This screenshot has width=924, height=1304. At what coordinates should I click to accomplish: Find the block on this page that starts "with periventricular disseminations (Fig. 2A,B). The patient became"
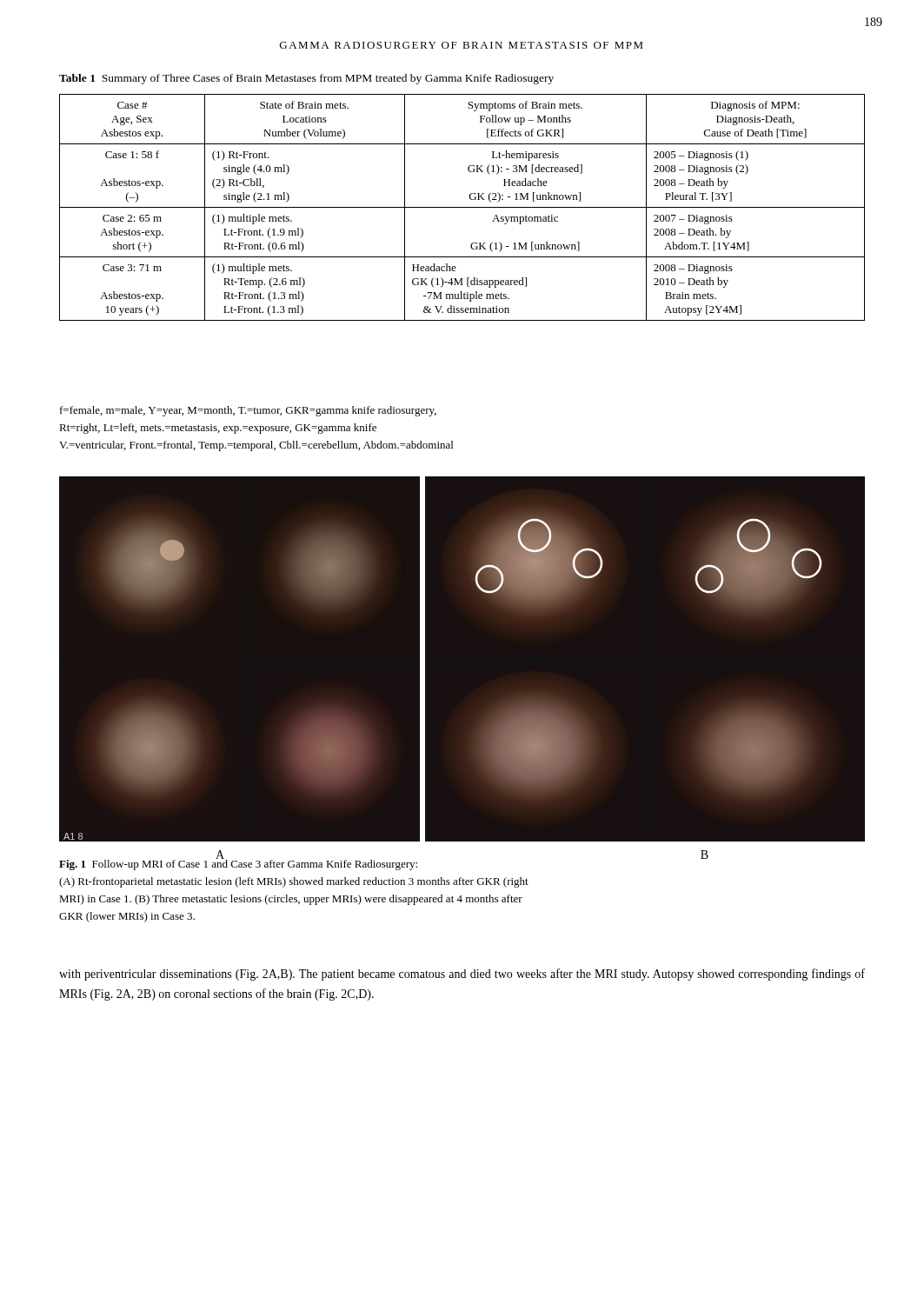pyautogui.click(x=462, y=984)
